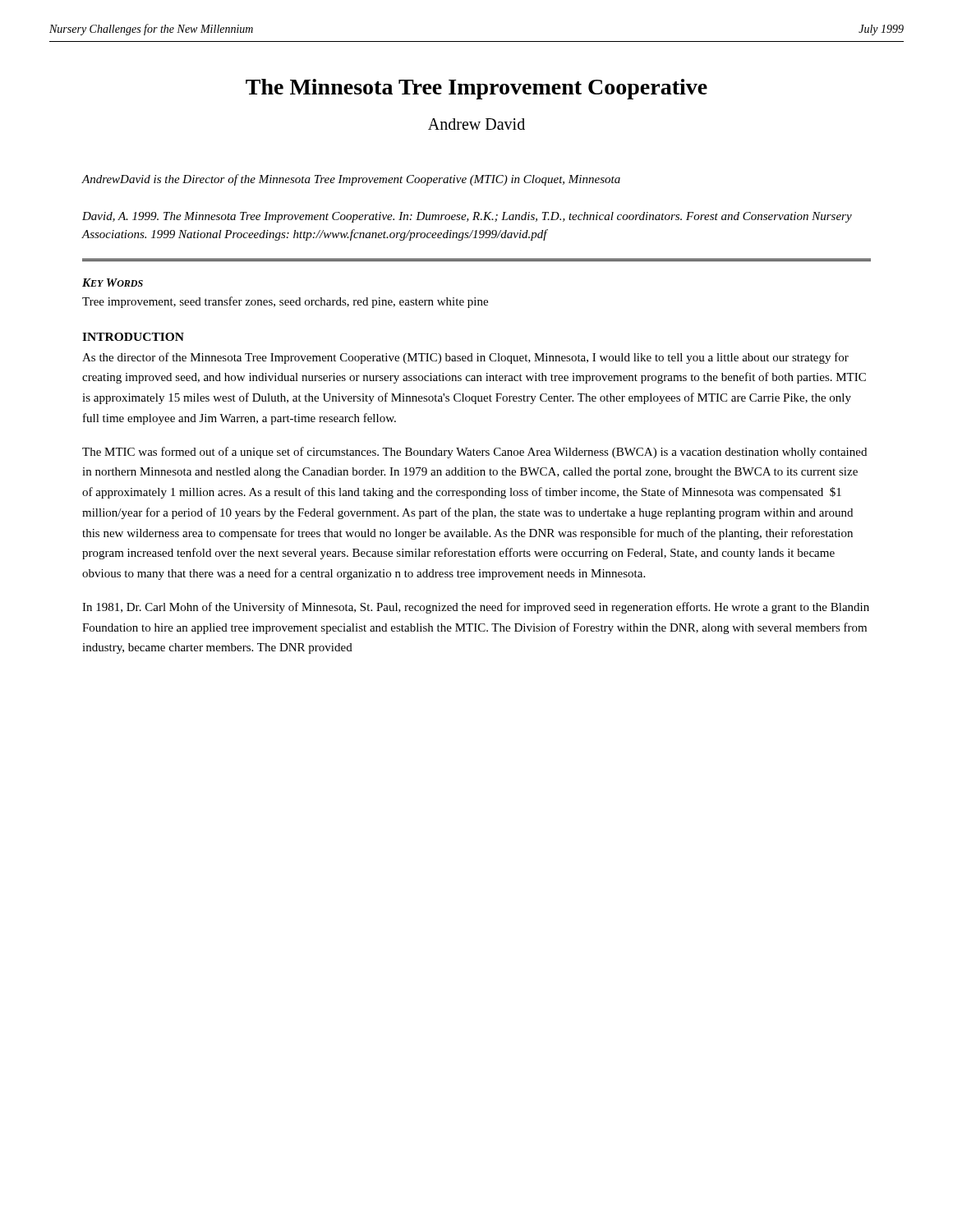Find the passage starting "Tree improvement, seed transfer zones, seed orchards, red"
953x1232 pixels.
tap(476, 301)
